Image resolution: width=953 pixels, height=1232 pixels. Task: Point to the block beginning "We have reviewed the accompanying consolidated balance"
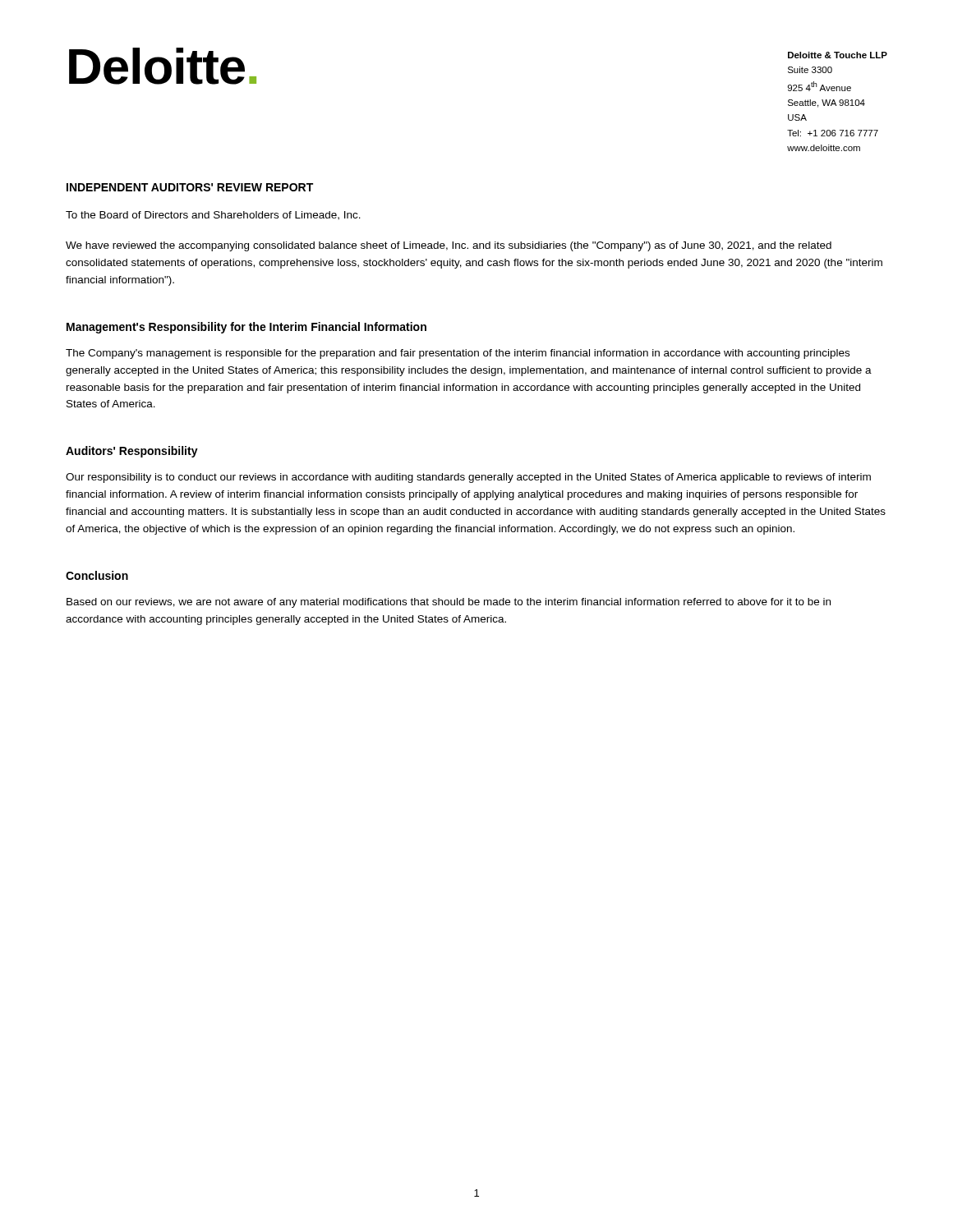click(x=474, y=262)
